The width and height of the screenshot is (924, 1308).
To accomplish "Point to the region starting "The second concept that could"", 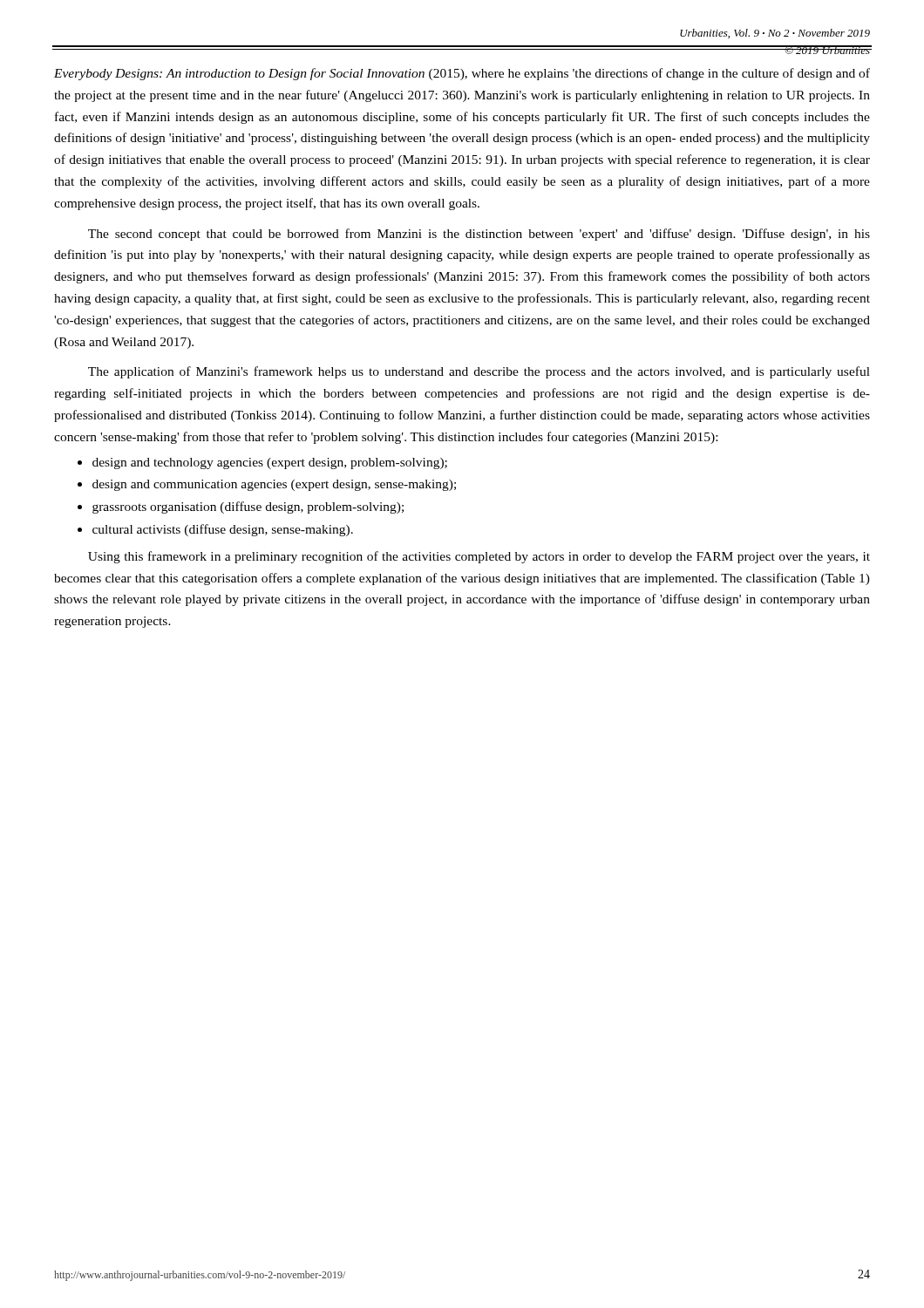I will (462, 288).
